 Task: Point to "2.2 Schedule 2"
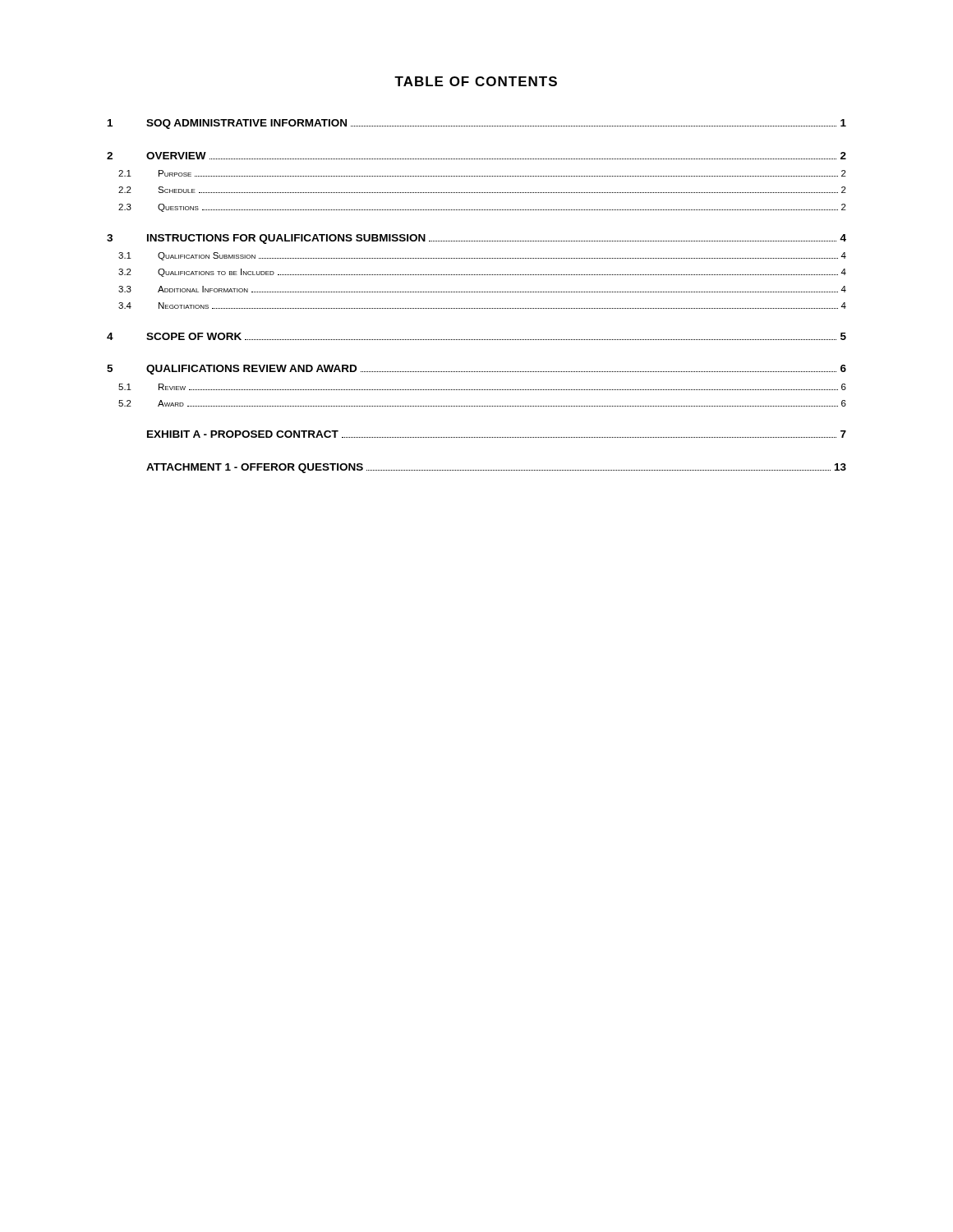(476, 190)
